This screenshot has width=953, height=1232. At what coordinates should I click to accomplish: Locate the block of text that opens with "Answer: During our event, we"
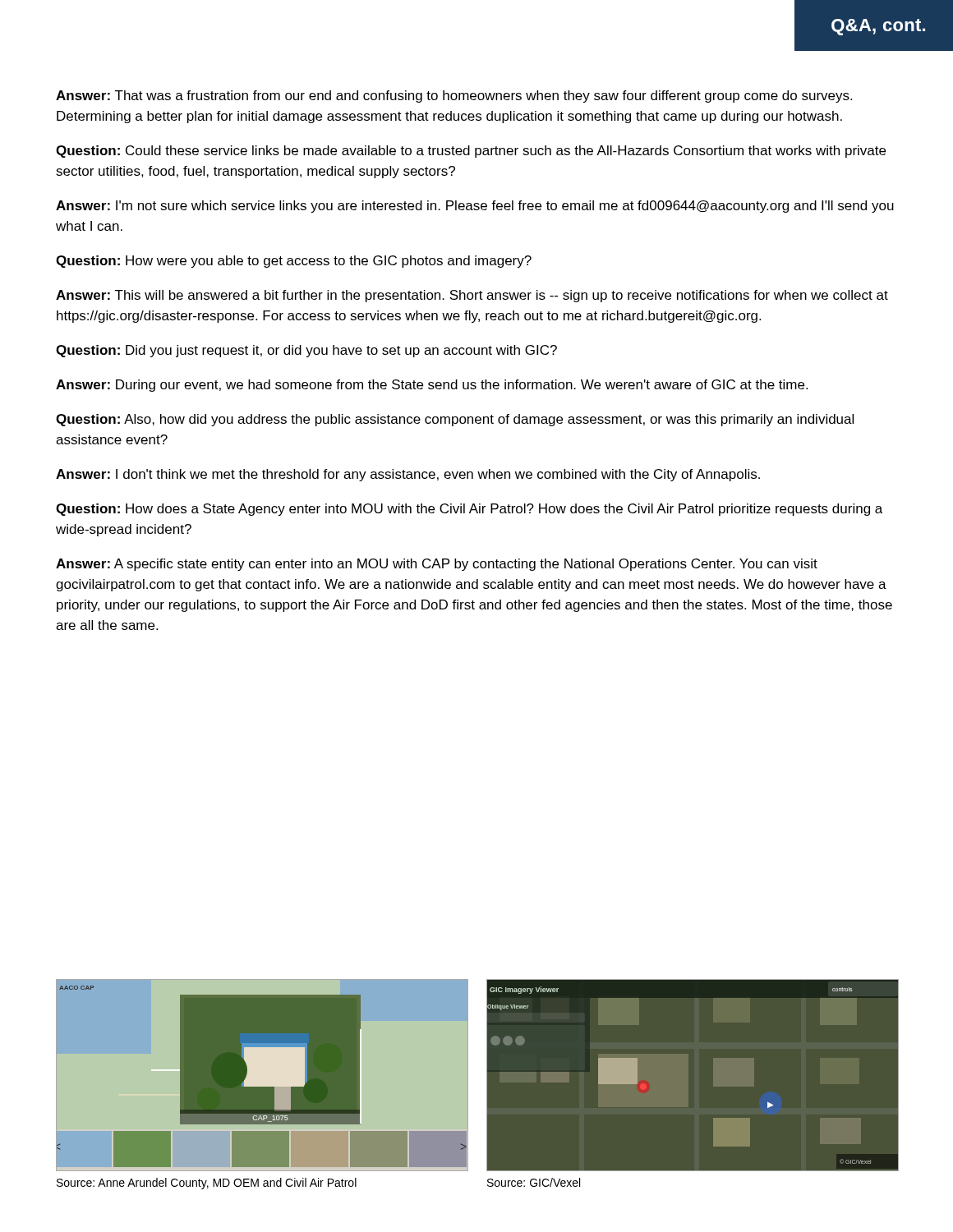pos(476,385)
